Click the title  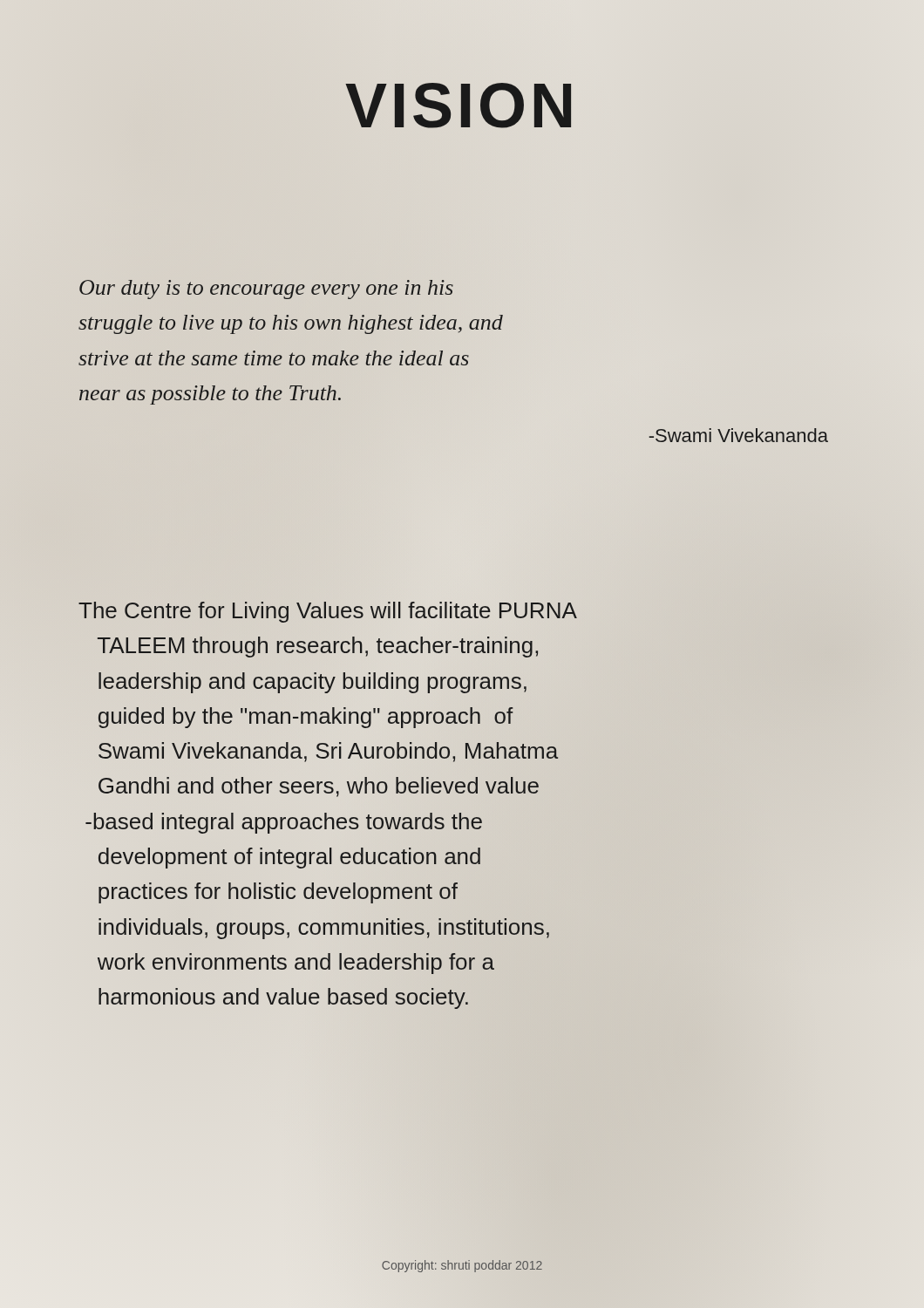pyautogui.click(x=462, y=105)
